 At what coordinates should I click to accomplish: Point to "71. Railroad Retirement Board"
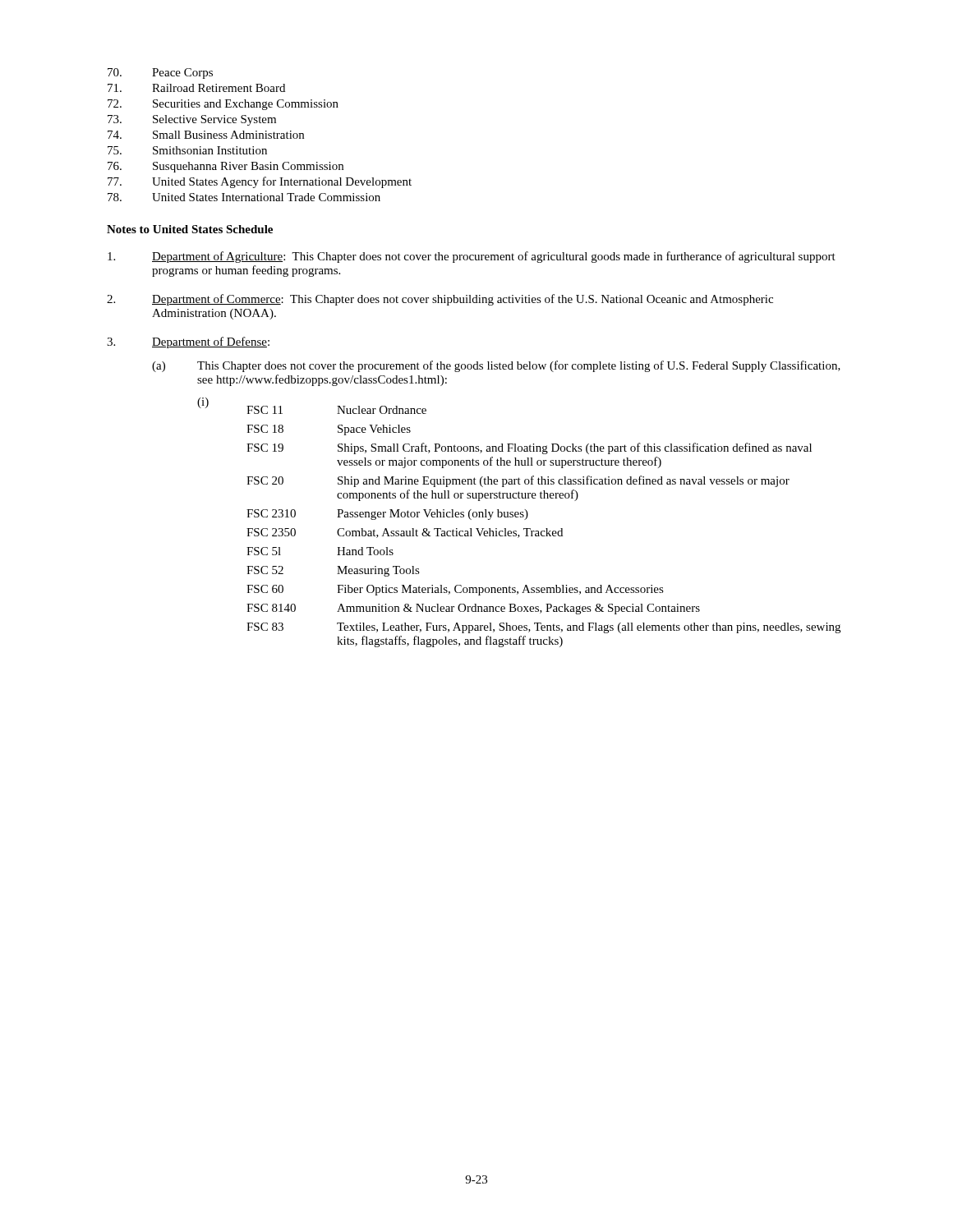(x=196, y=88)
